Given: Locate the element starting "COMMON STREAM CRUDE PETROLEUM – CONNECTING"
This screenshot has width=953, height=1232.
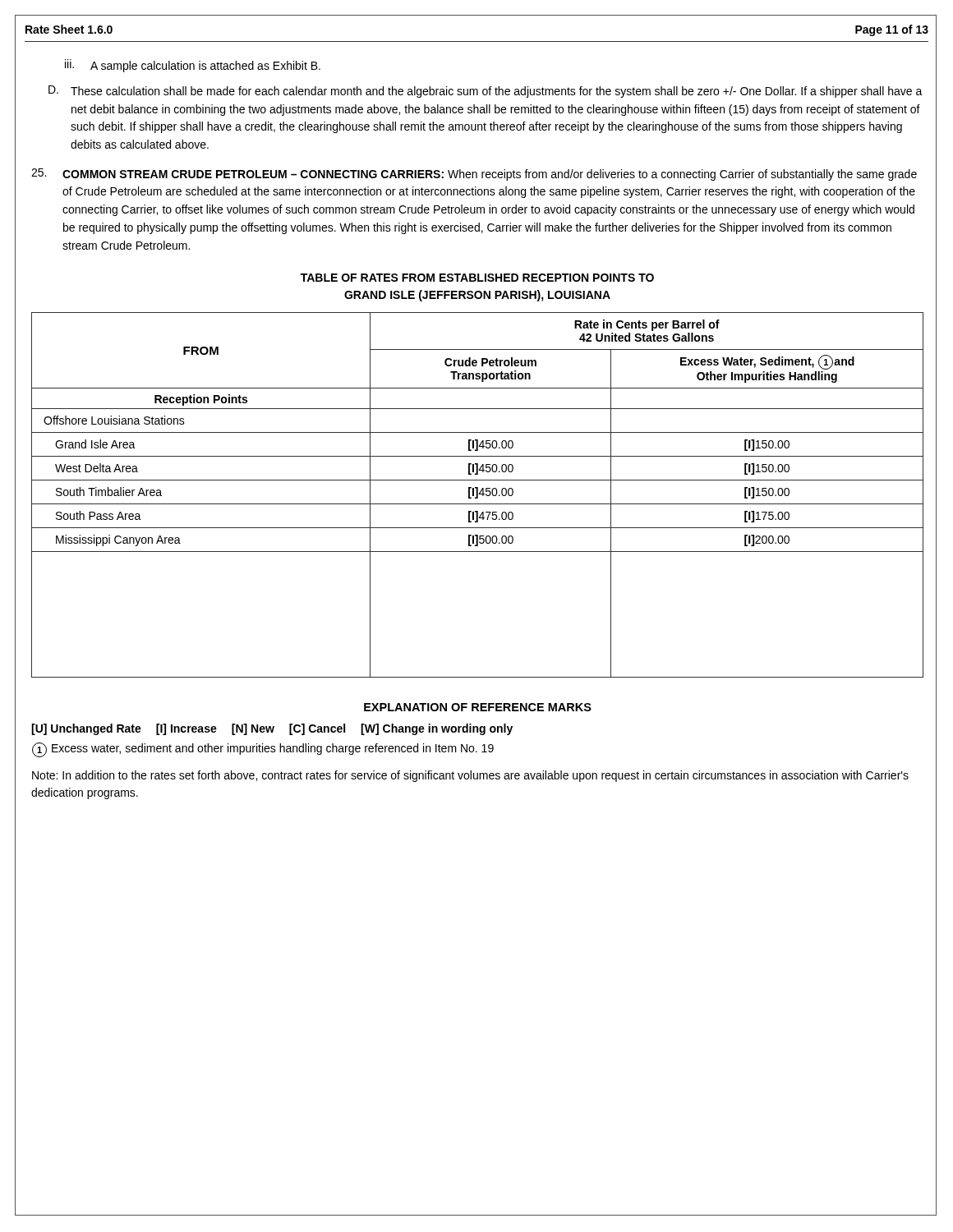Looking at the screenshot, I should (477, 210).
